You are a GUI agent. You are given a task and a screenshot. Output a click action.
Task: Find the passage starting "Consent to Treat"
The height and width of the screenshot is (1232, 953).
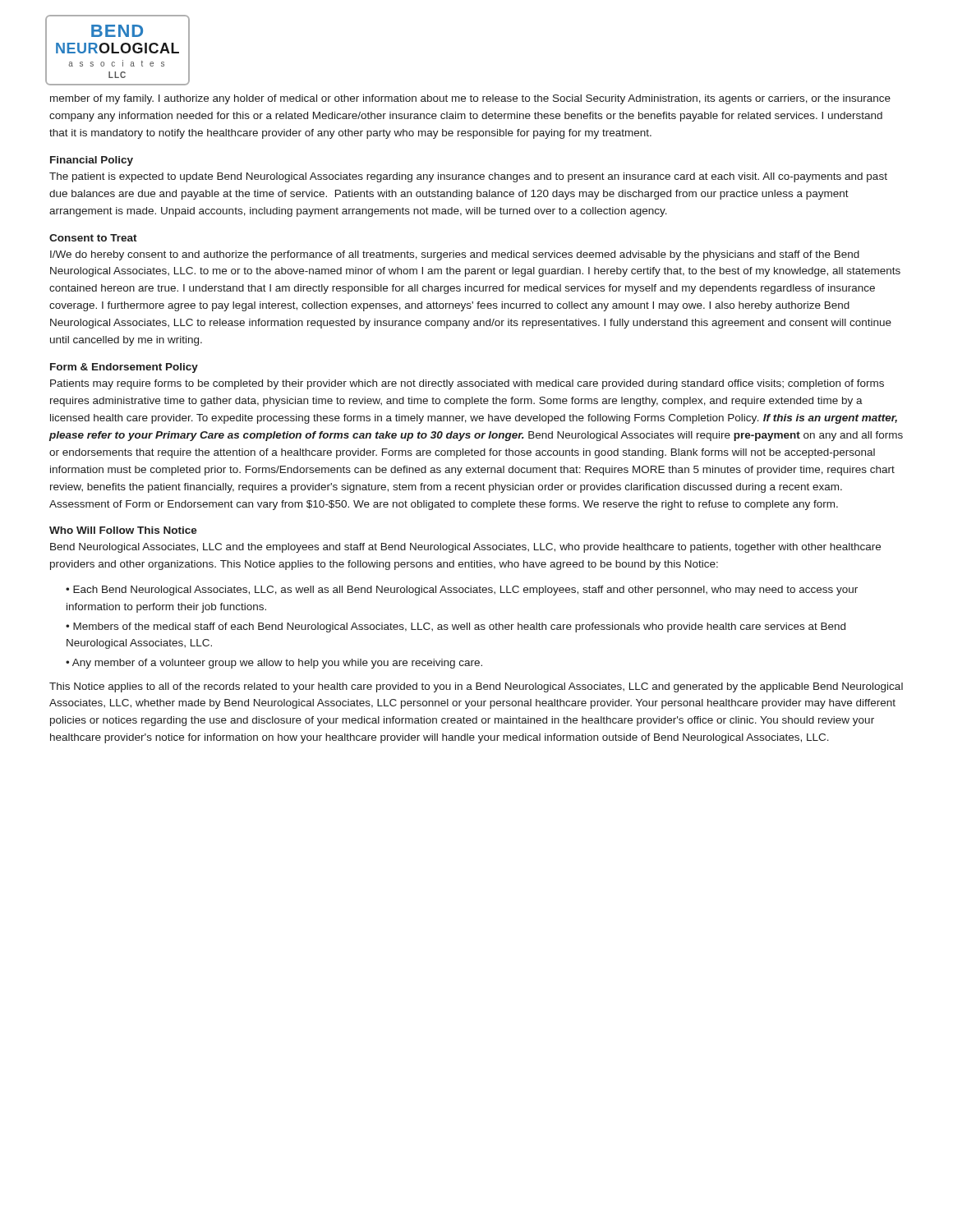(93, 237)
